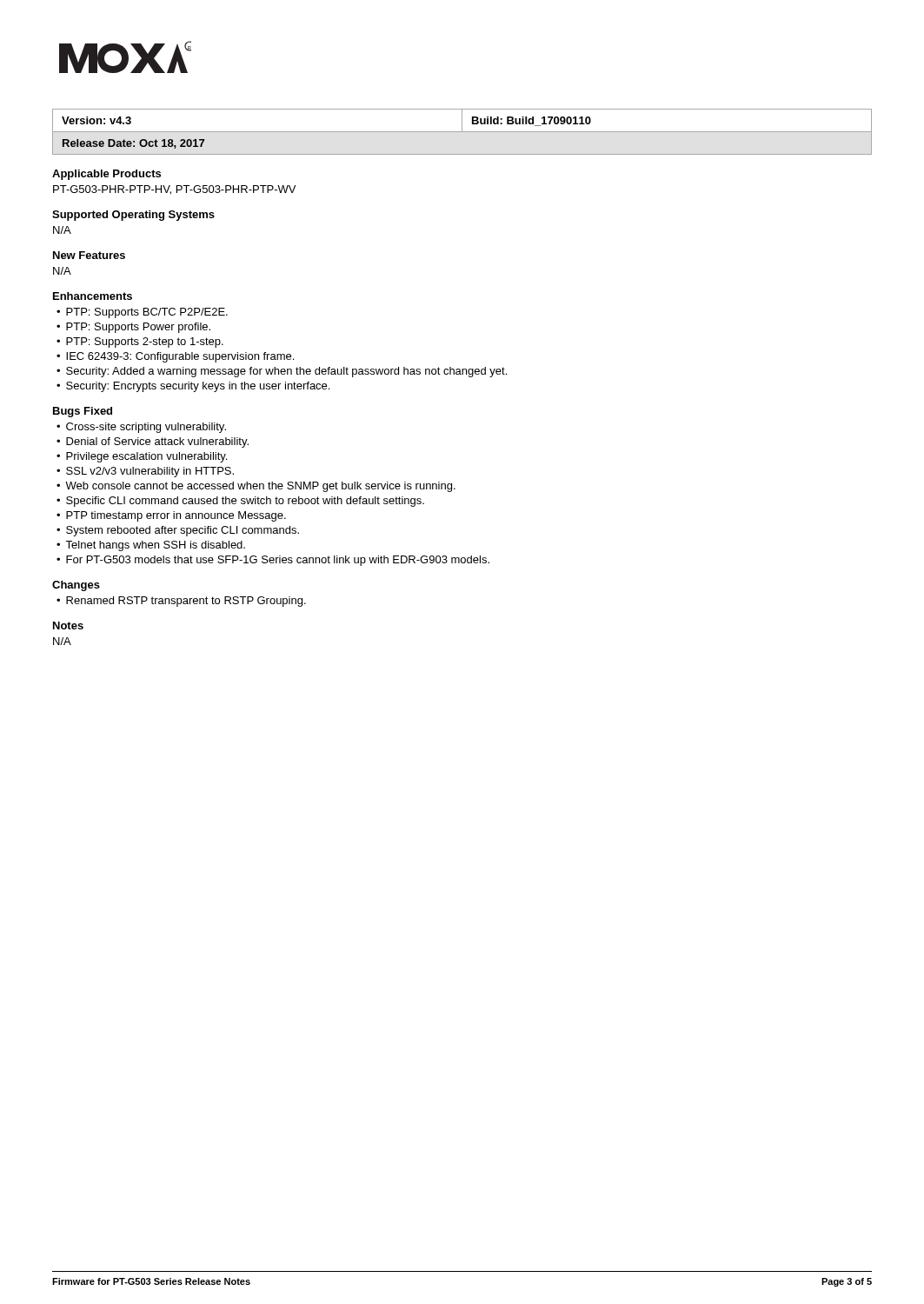The width and height of the screenshot is (924, 1304).
Task: Click where it says "•System rebooted after specific CLI commands."
Action: click(178, 530)
